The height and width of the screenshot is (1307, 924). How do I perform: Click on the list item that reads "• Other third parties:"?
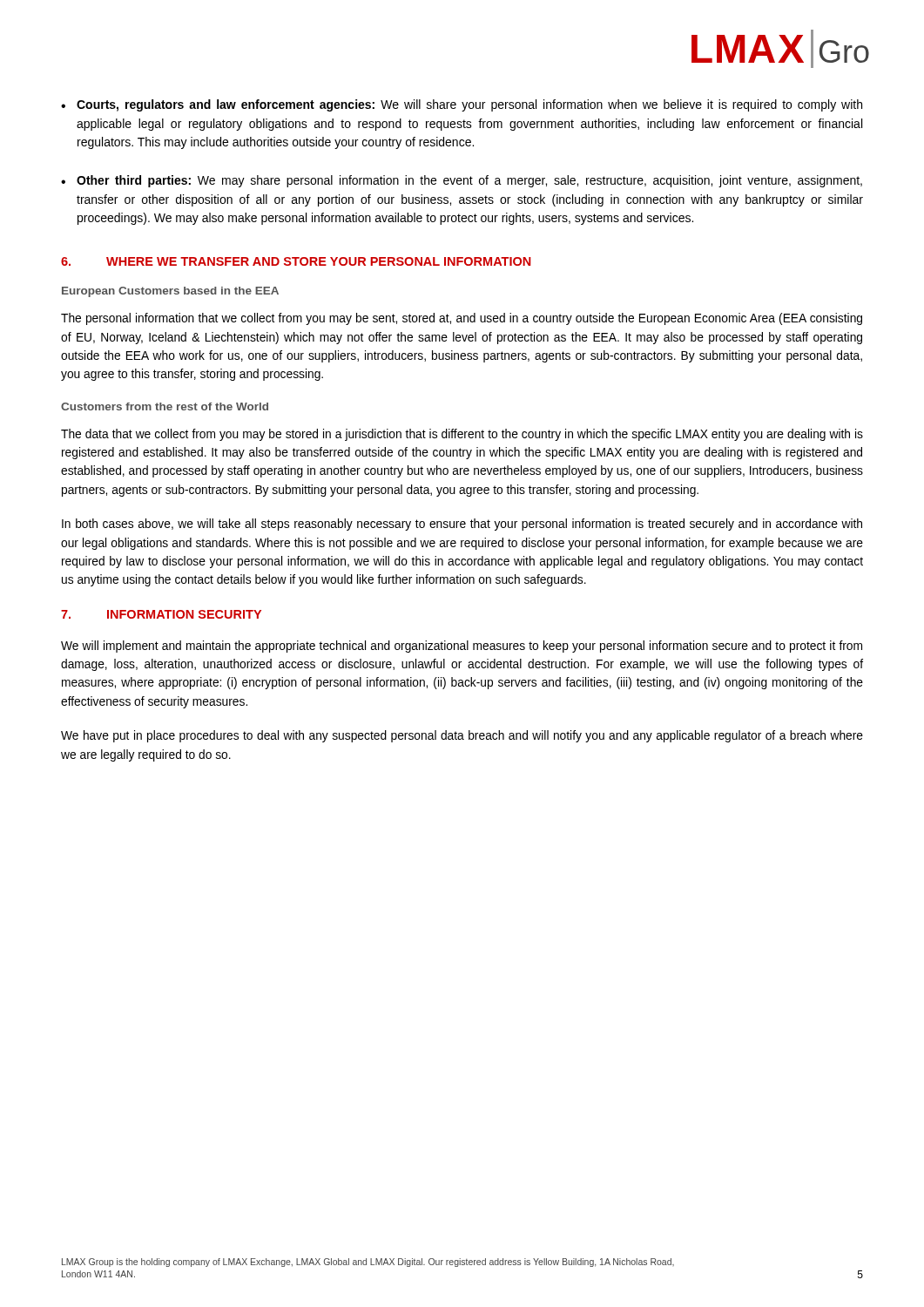click(462, 200)
